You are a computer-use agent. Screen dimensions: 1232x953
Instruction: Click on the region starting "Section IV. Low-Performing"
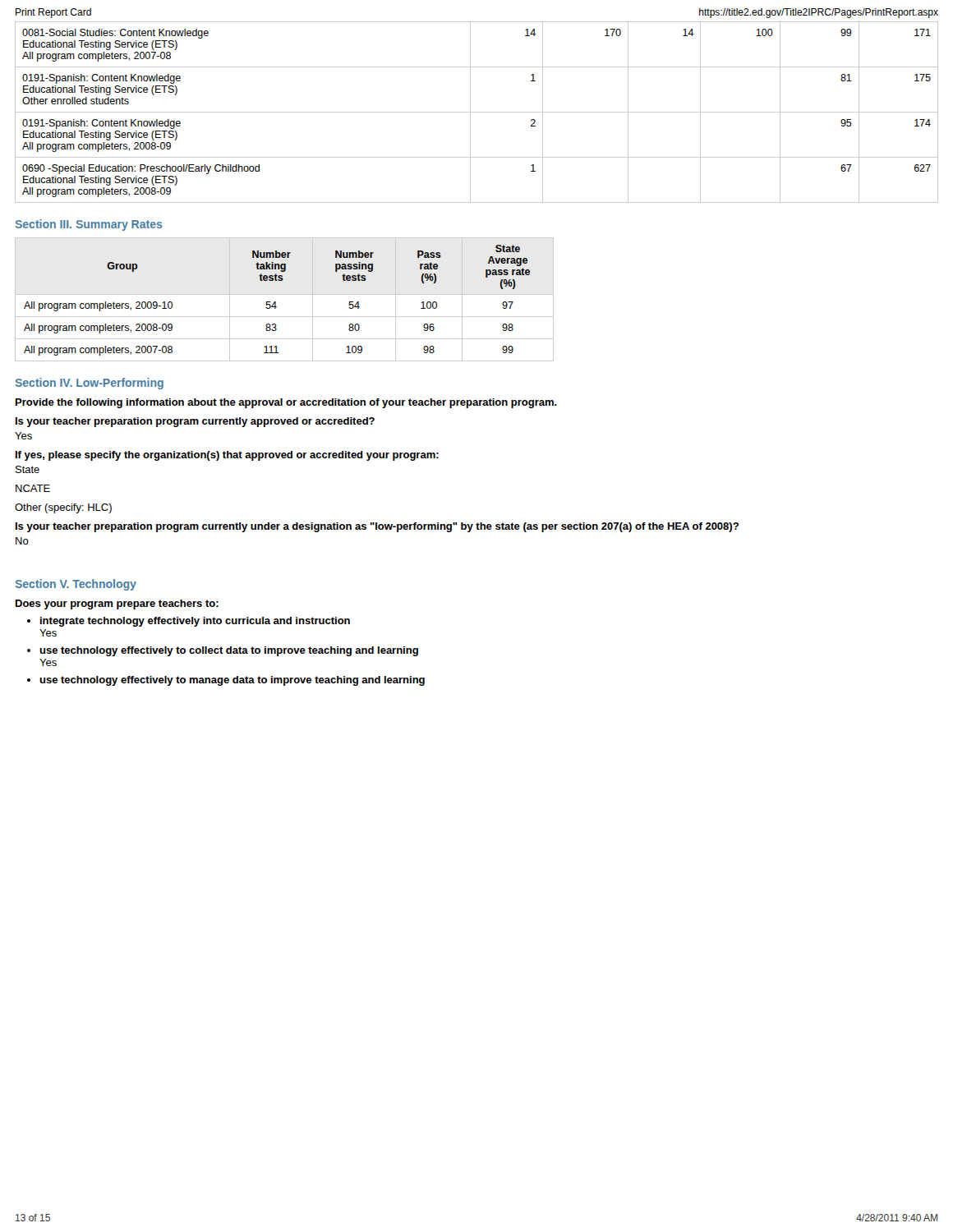(x=89, y=383)
